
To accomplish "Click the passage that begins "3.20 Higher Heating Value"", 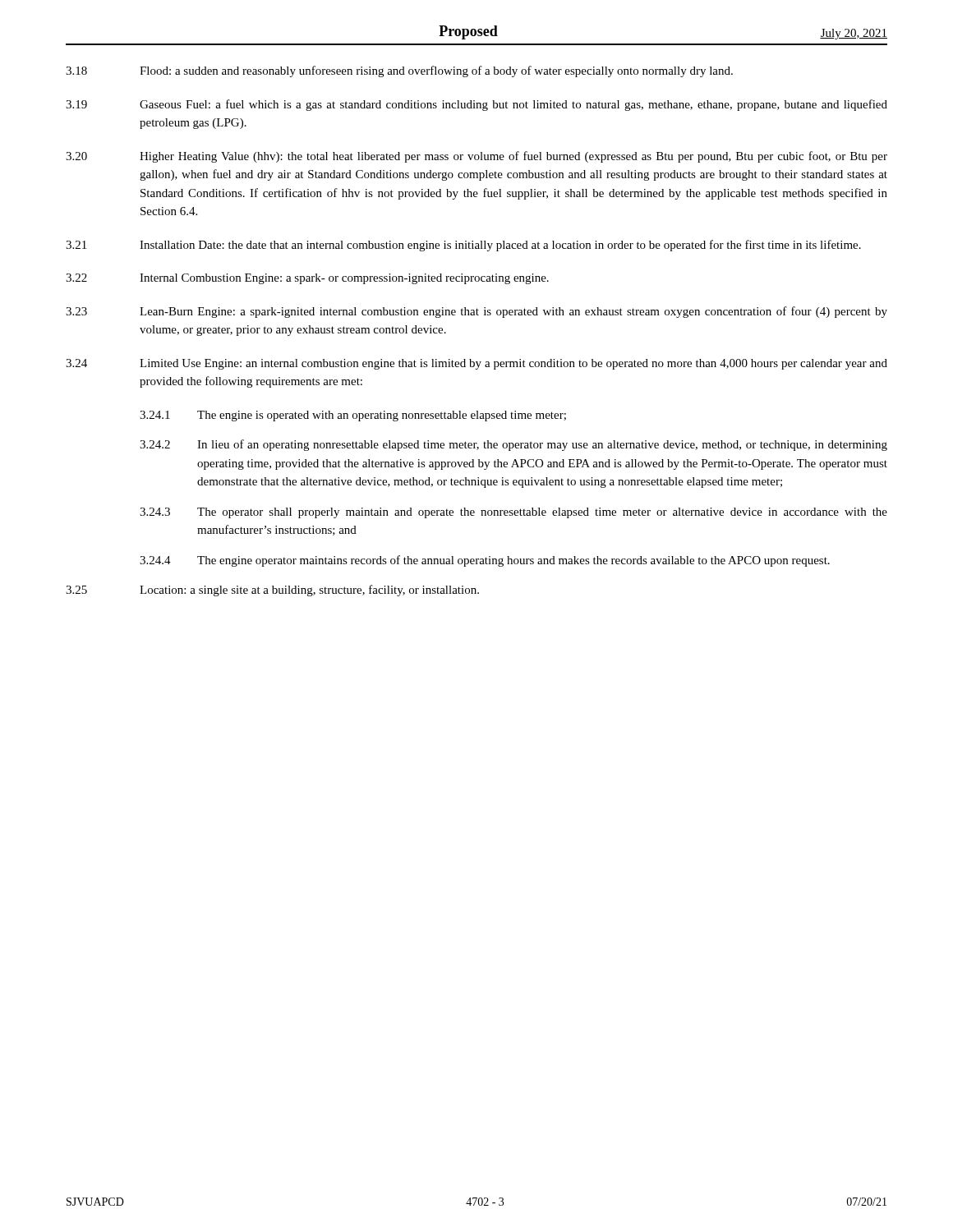I will 476,184.
